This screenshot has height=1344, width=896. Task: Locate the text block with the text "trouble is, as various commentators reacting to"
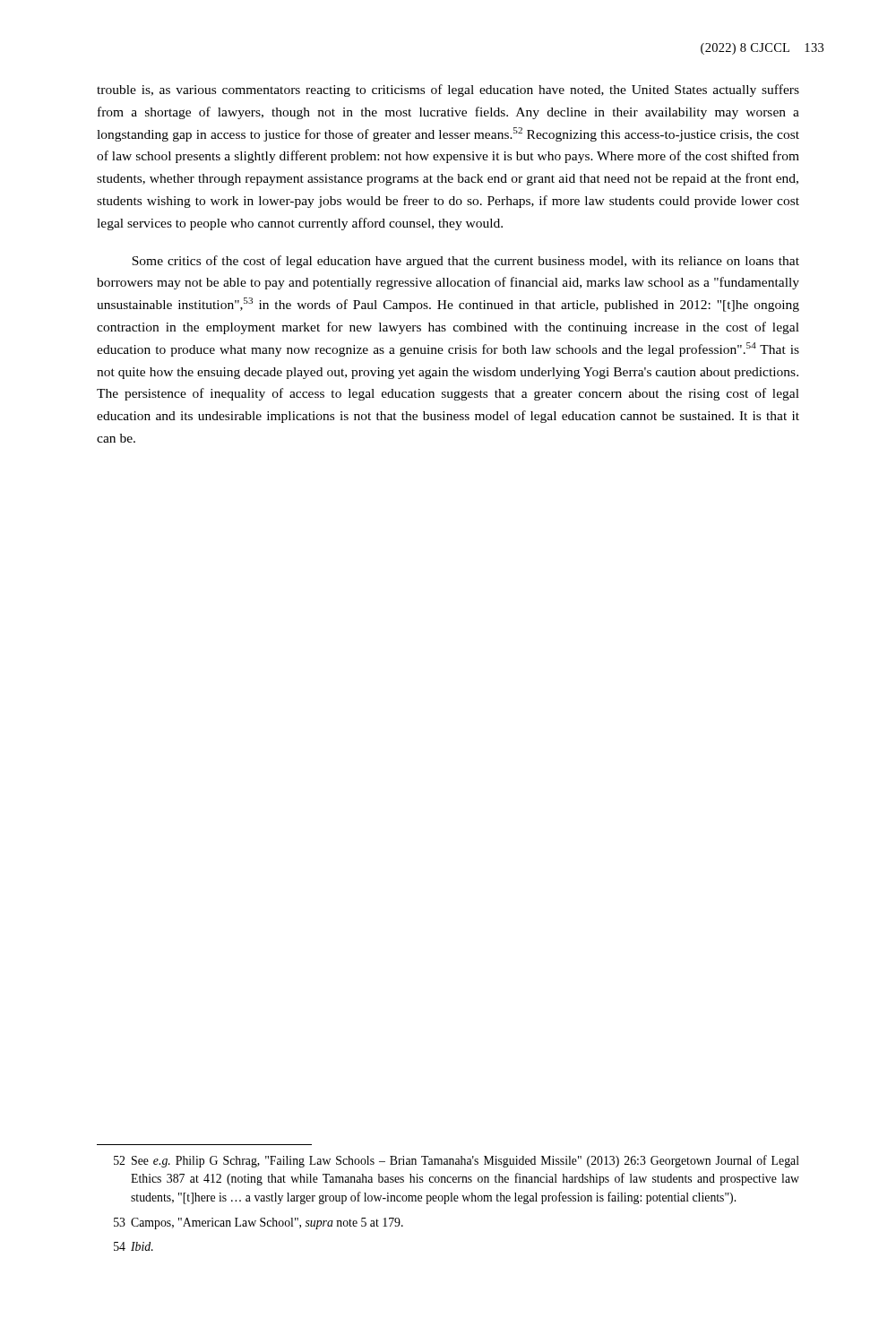pyautogui.click(x=448, y=156)
